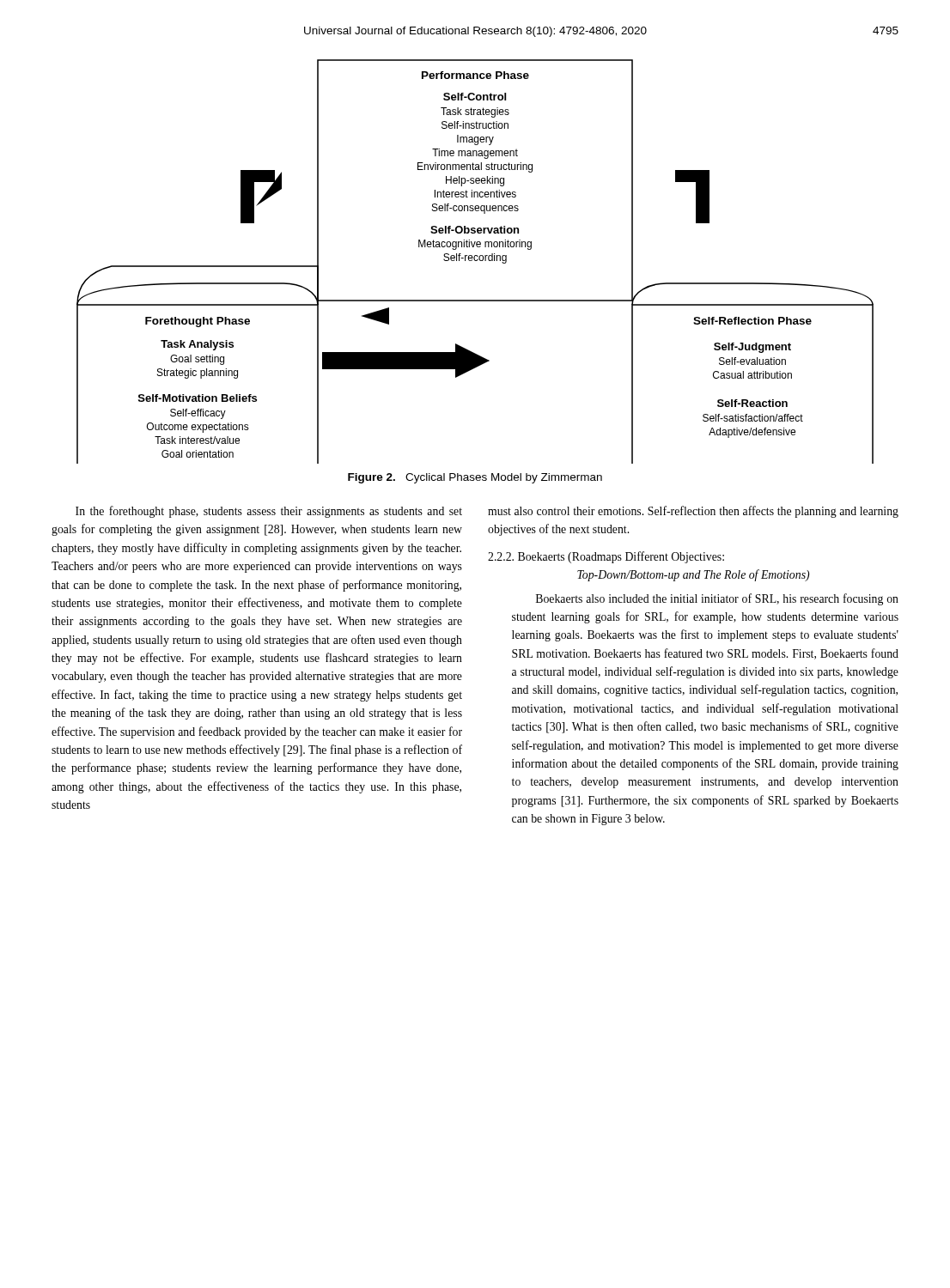
Task: Select the flowchart
Action: click(x=475, y=258)
